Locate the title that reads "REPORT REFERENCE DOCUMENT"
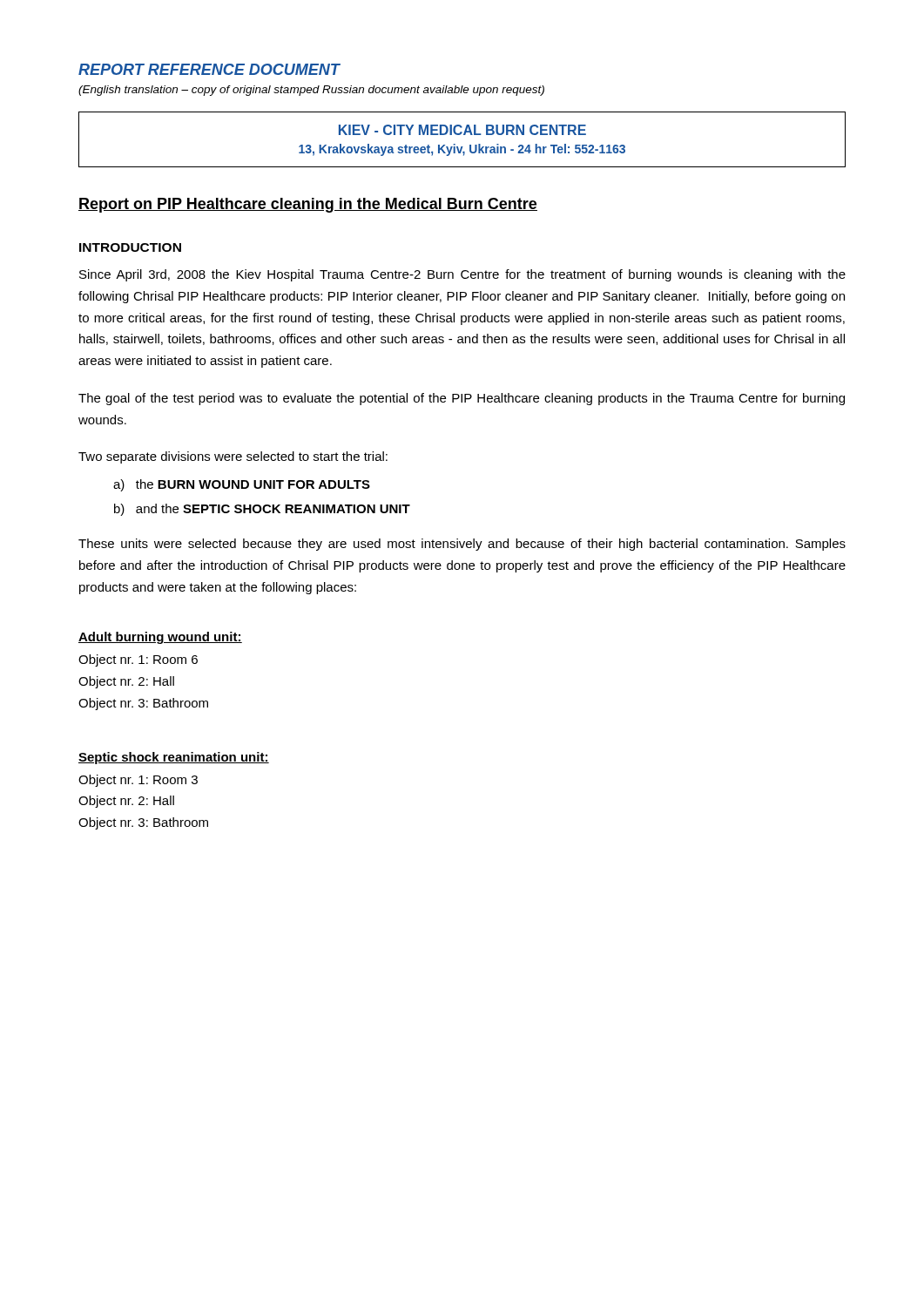The height and width of the screenshot is (1307, 924). coord(209,70)
